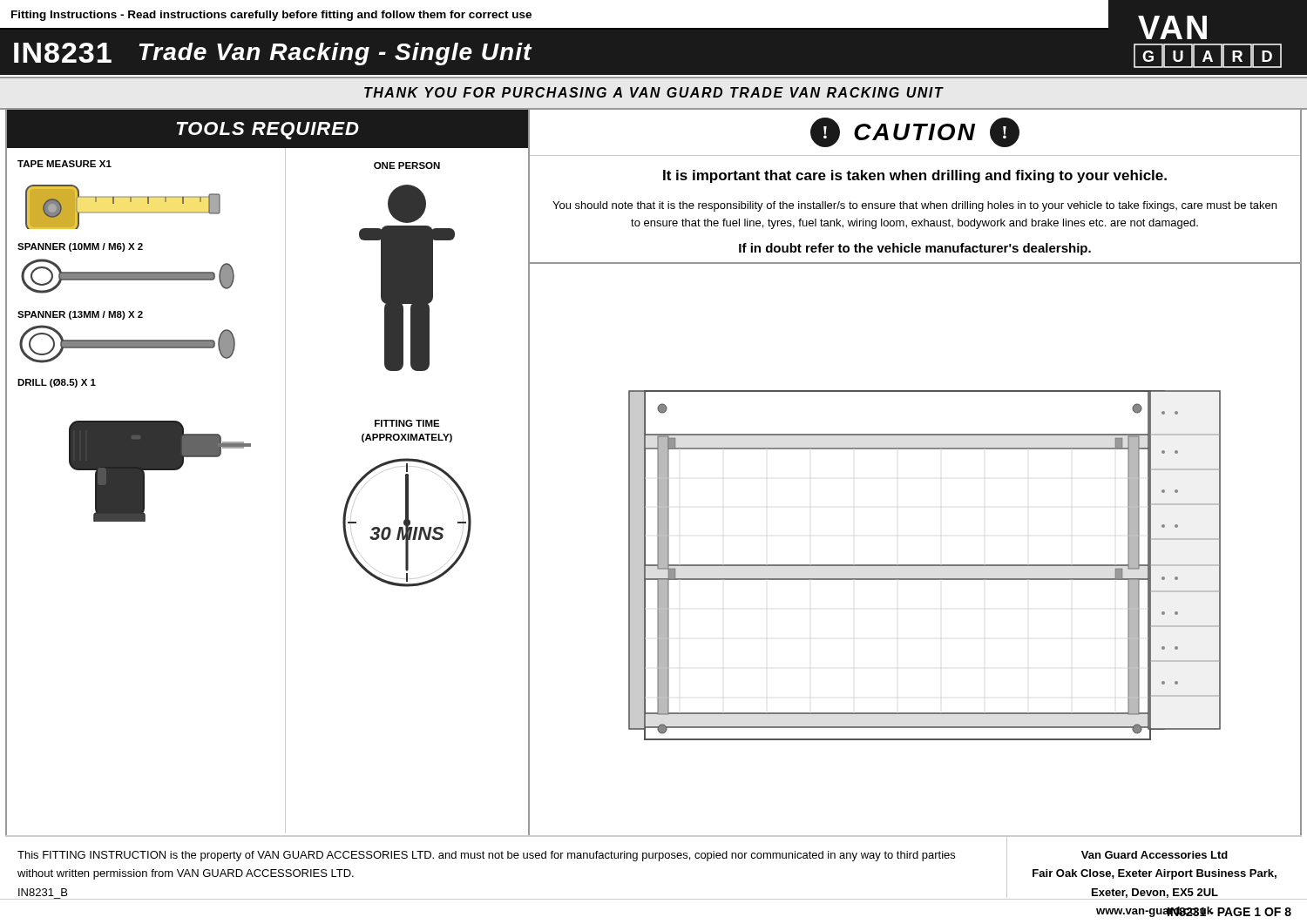Click on the passage starting "ONE PERSON"

coord(407,165)
